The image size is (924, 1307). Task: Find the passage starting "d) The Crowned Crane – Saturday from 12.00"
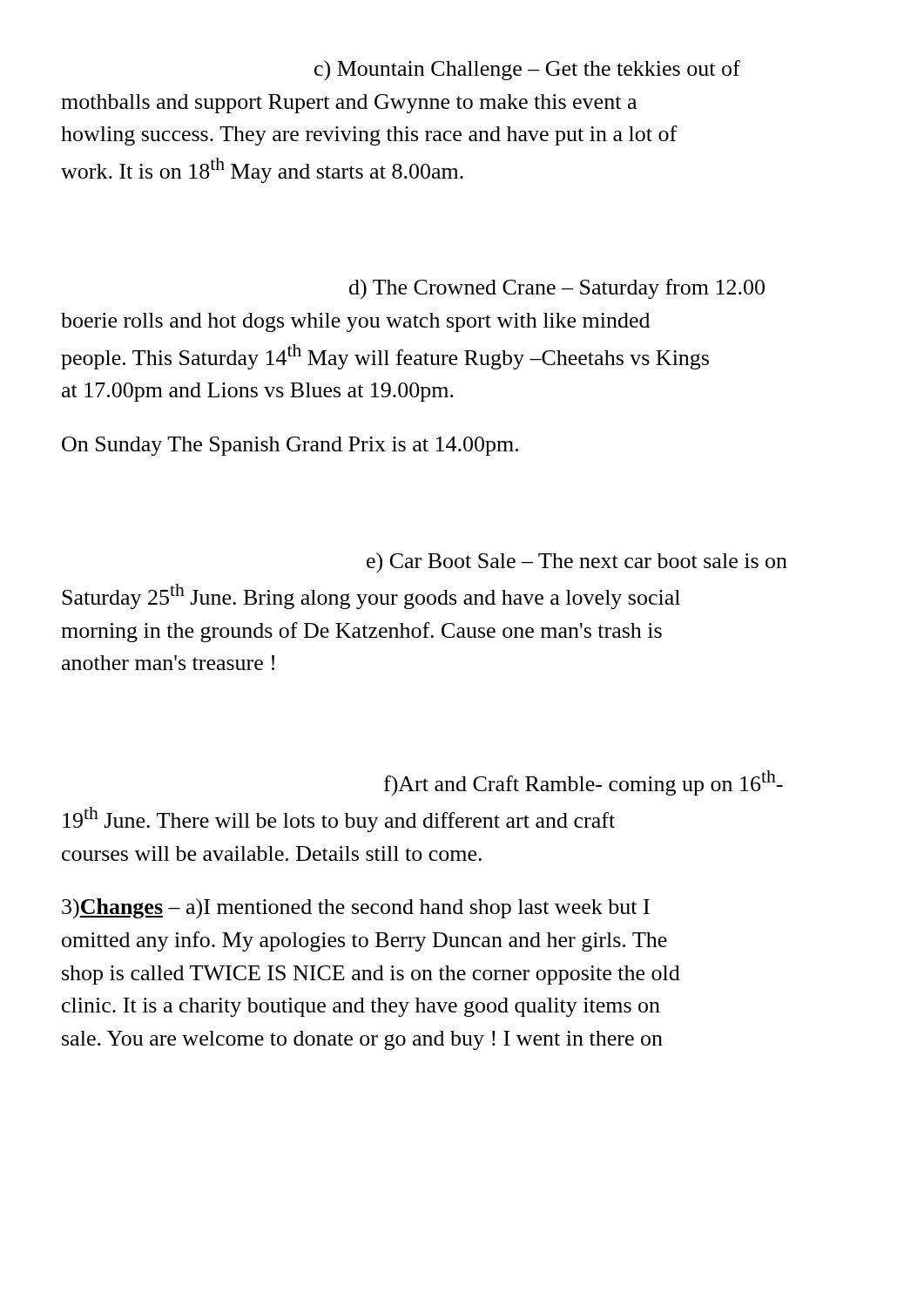462,339
